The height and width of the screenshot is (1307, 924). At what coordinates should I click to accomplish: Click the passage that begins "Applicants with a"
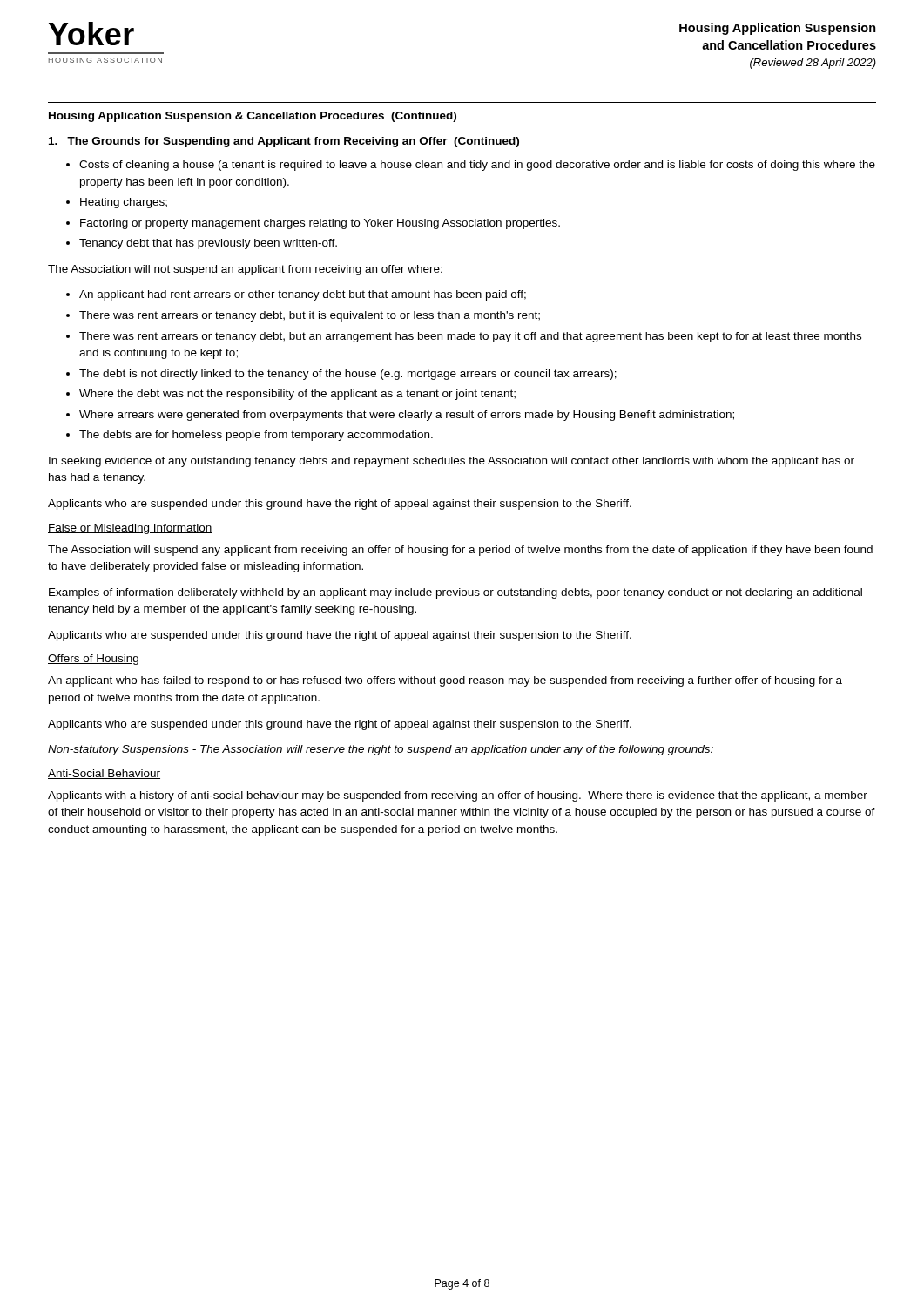461,812
